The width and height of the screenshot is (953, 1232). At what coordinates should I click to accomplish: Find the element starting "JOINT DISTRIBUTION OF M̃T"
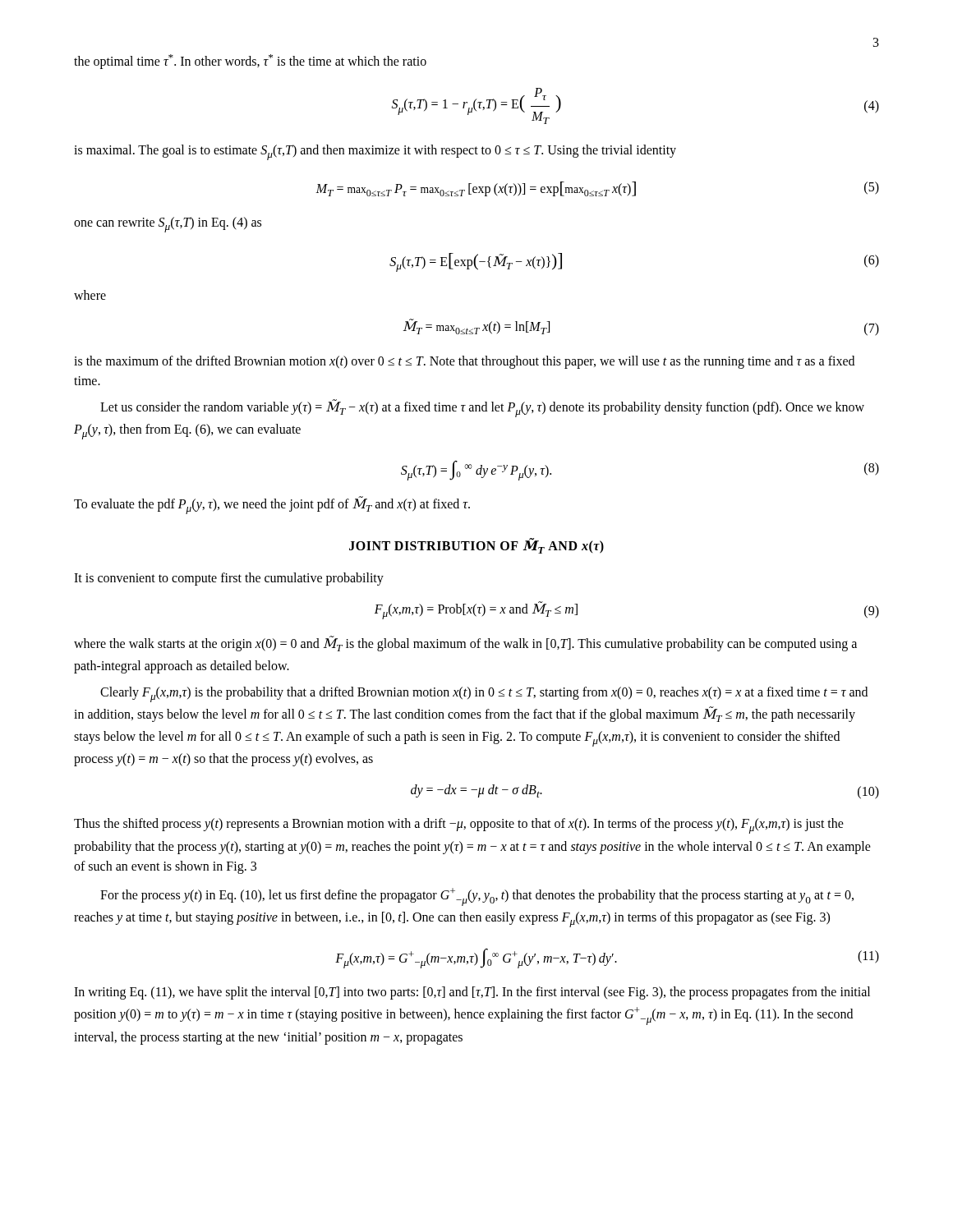click(476, 548)
